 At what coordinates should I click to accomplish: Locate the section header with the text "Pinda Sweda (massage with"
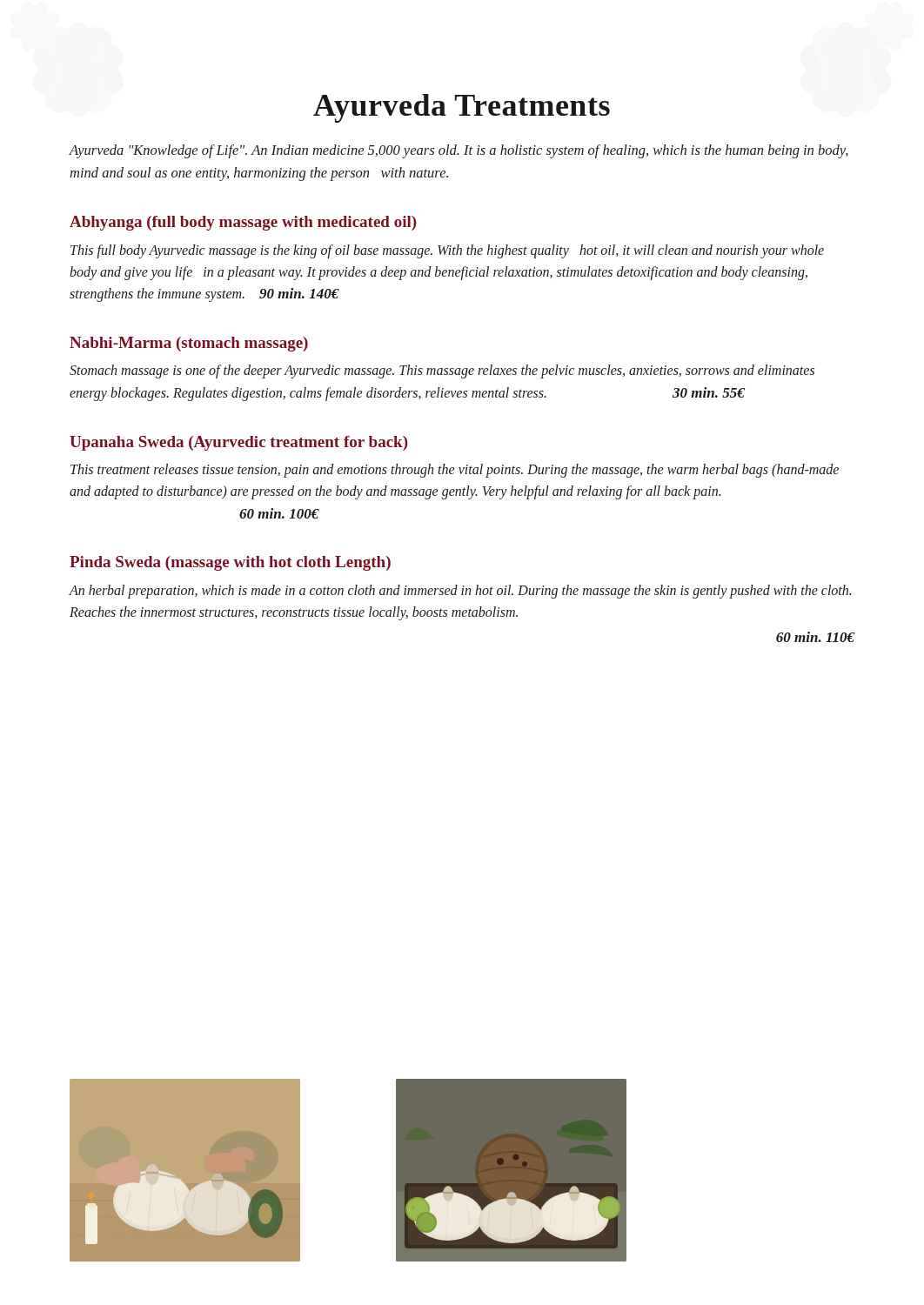tap(230, 562)
